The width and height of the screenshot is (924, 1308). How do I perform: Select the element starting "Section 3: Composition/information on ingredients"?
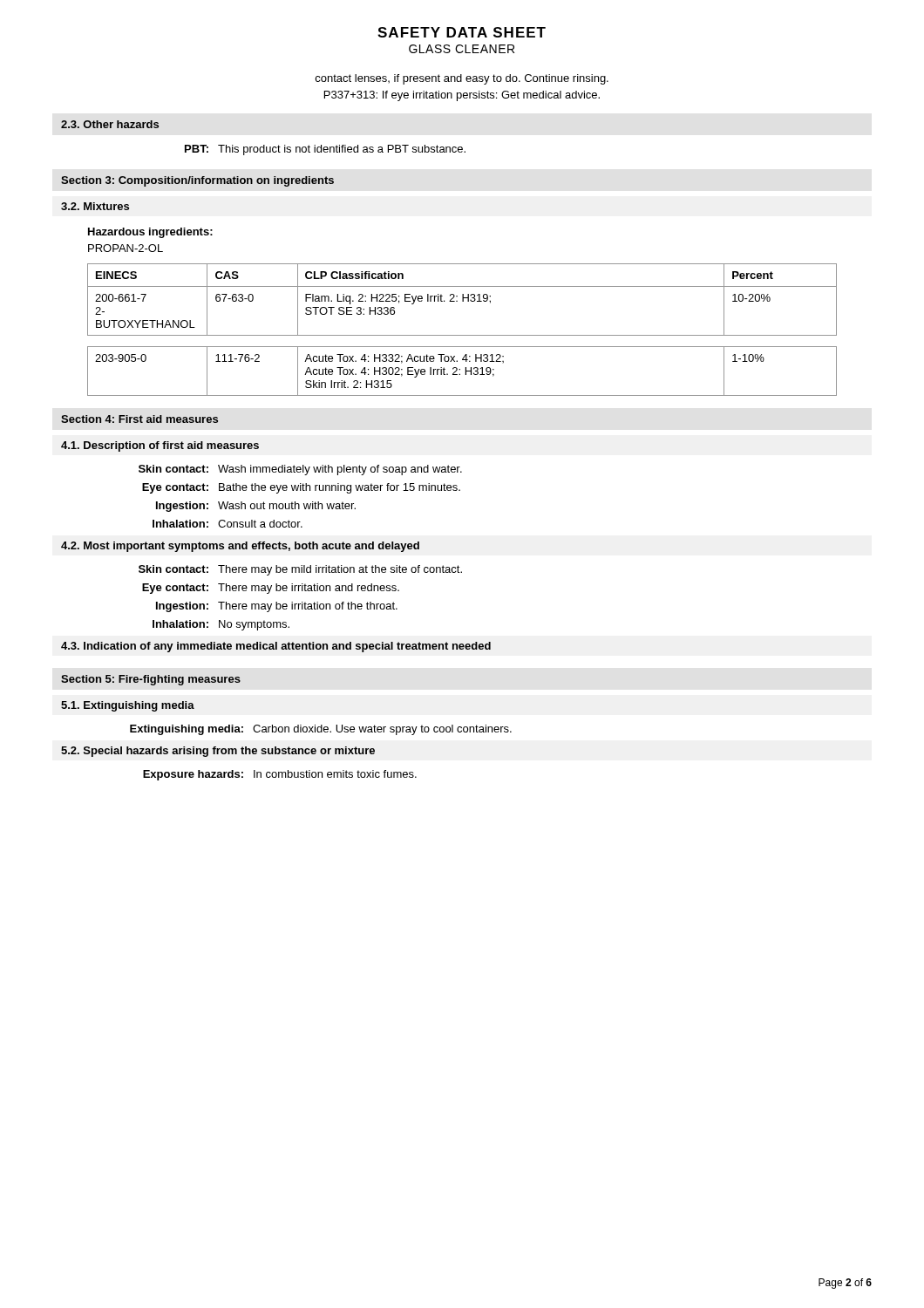pyautogui.click(x=198, y=180)
